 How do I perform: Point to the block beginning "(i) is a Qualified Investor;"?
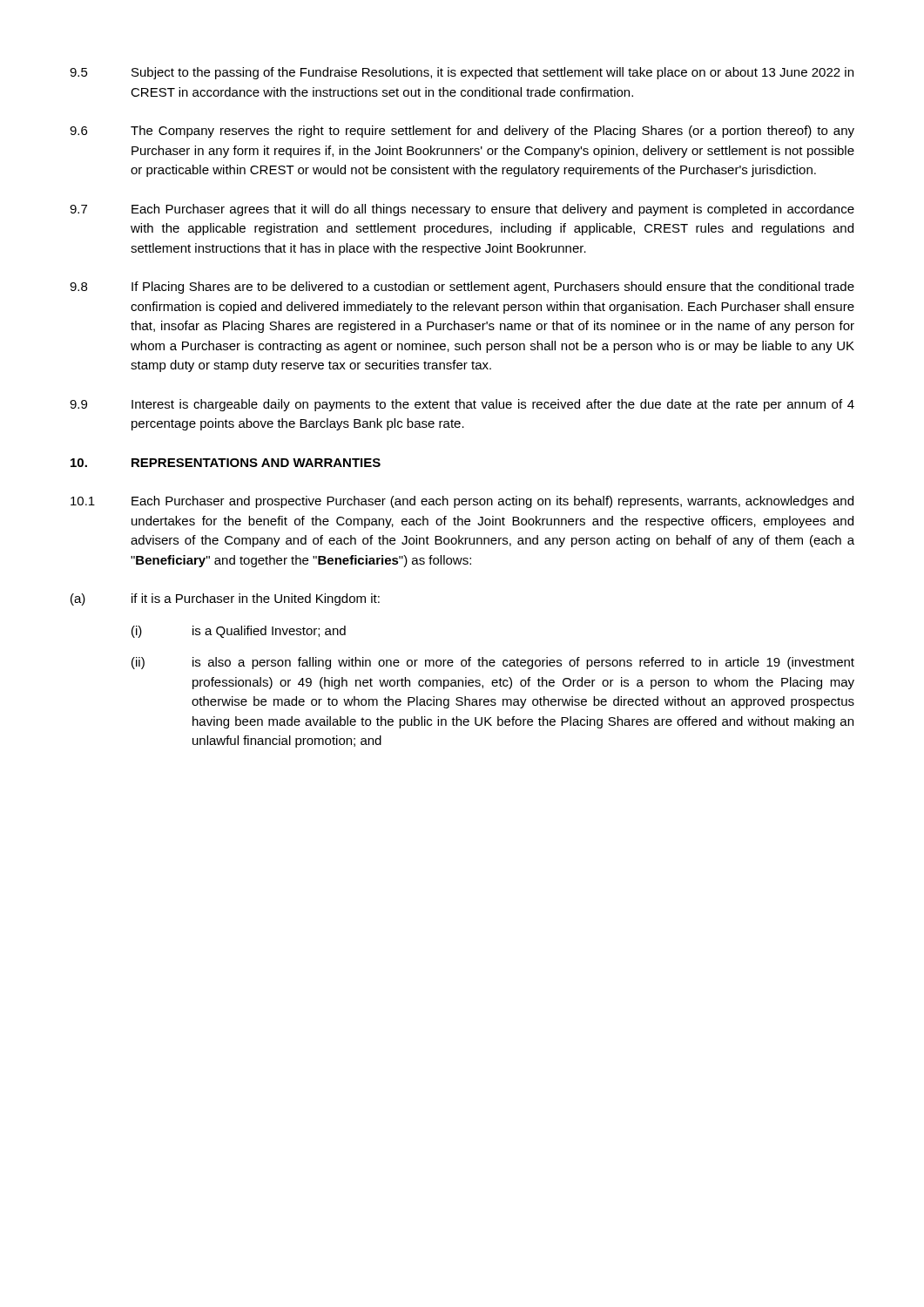[x=239, y=632]
